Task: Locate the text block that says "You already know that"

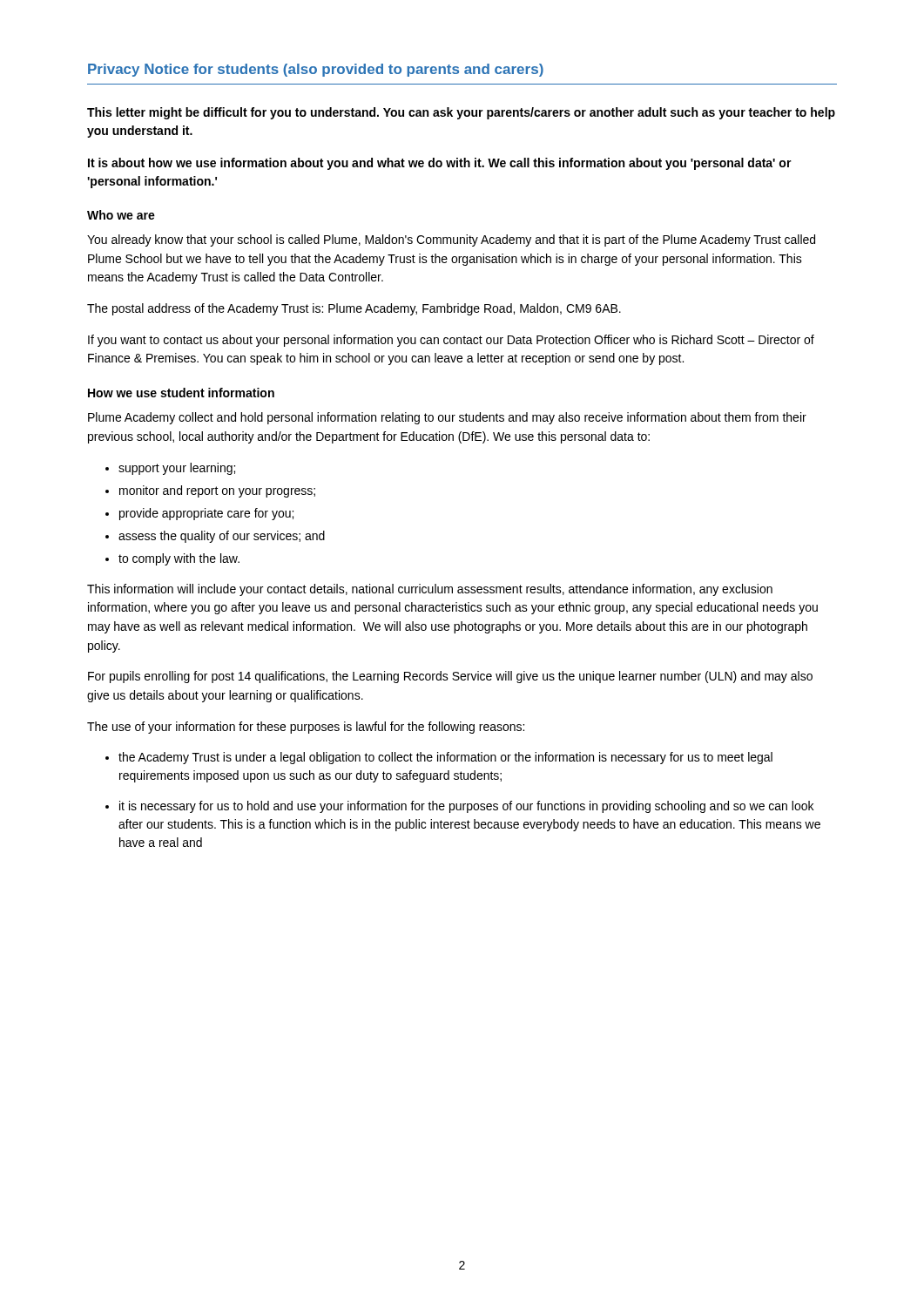Action: click(452, 259)
